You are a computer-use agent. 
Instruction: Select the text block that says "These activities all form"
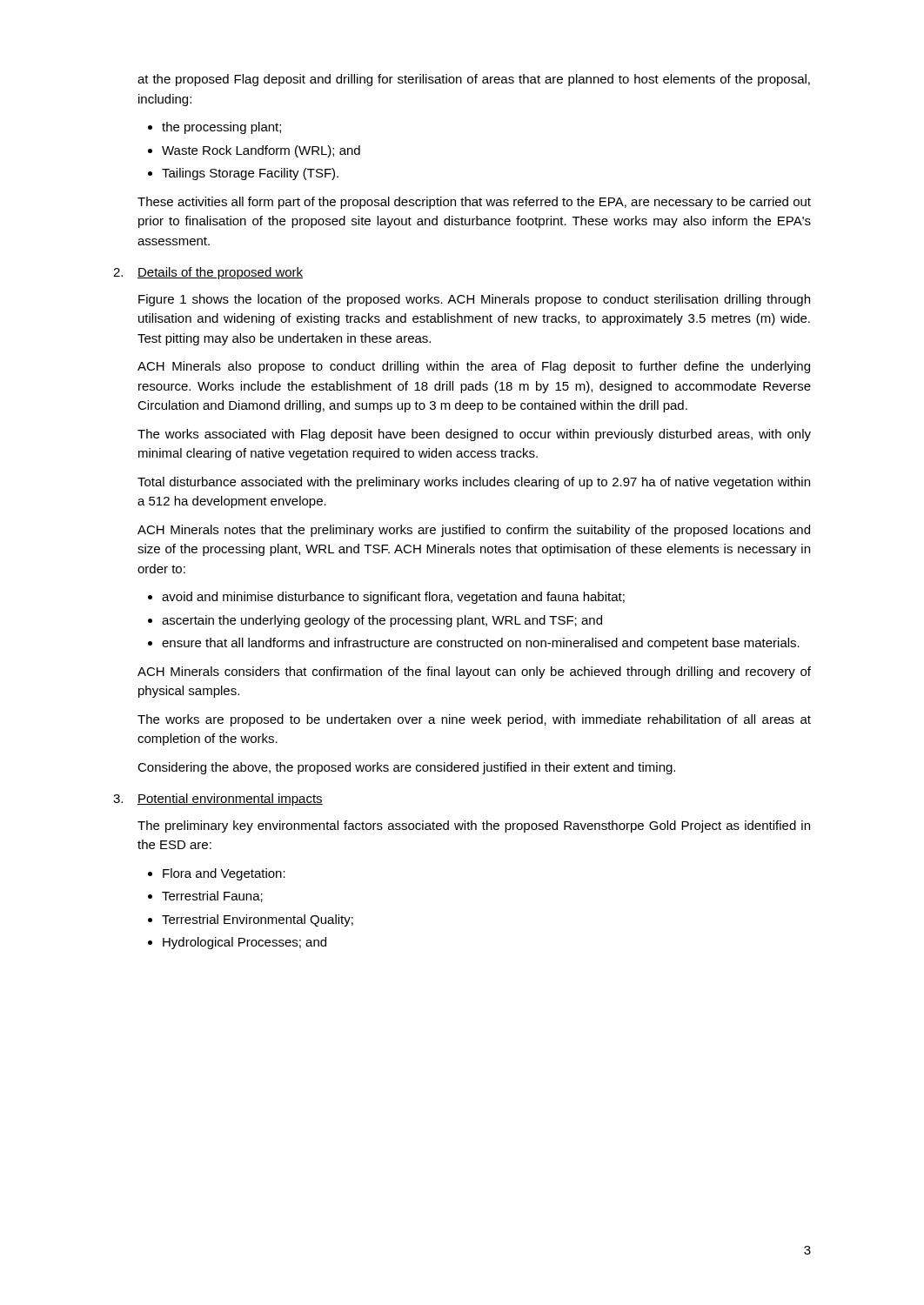474,221
